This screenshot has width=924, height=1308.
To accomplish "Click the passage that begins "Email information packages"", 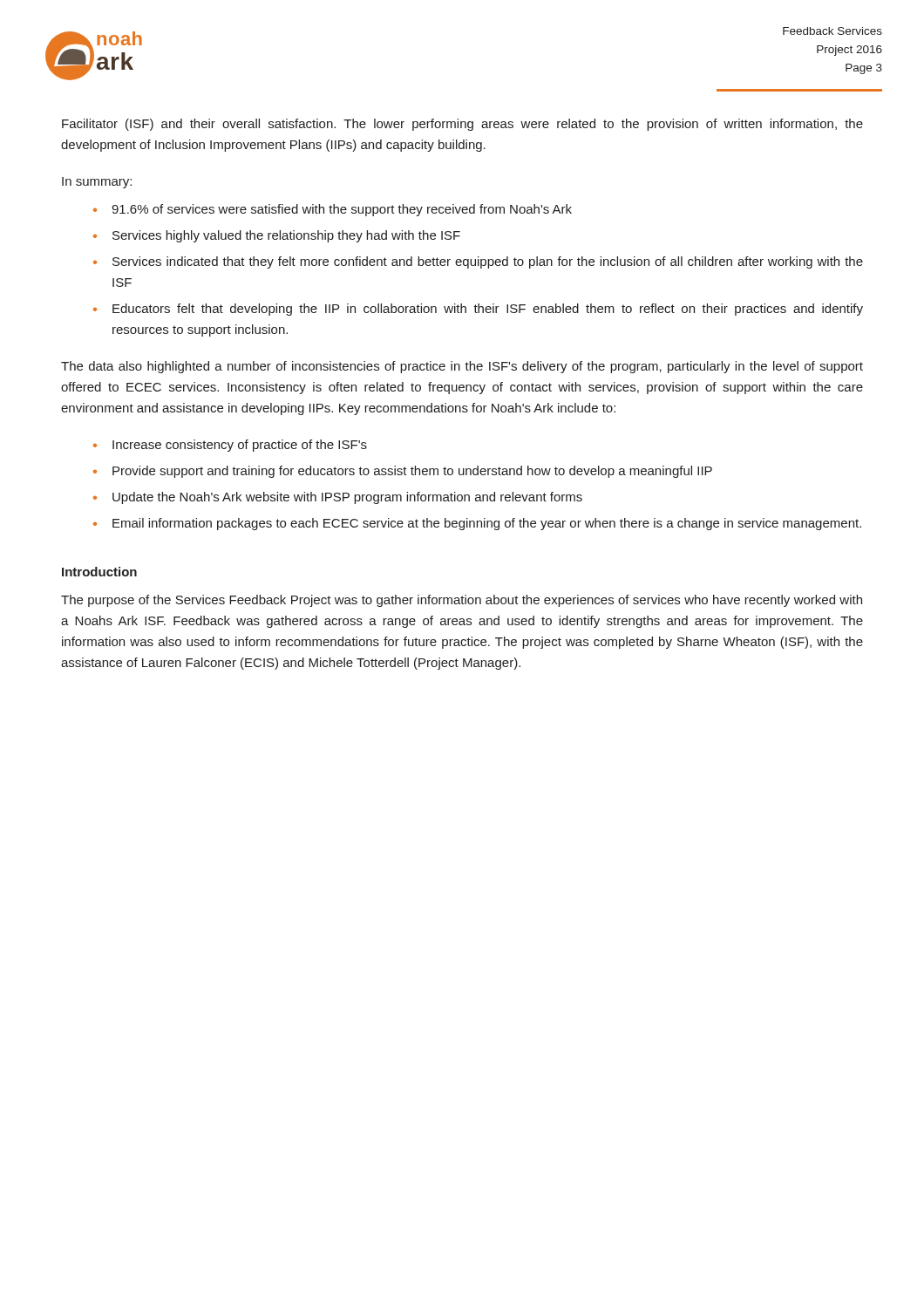I will [487, 523].
